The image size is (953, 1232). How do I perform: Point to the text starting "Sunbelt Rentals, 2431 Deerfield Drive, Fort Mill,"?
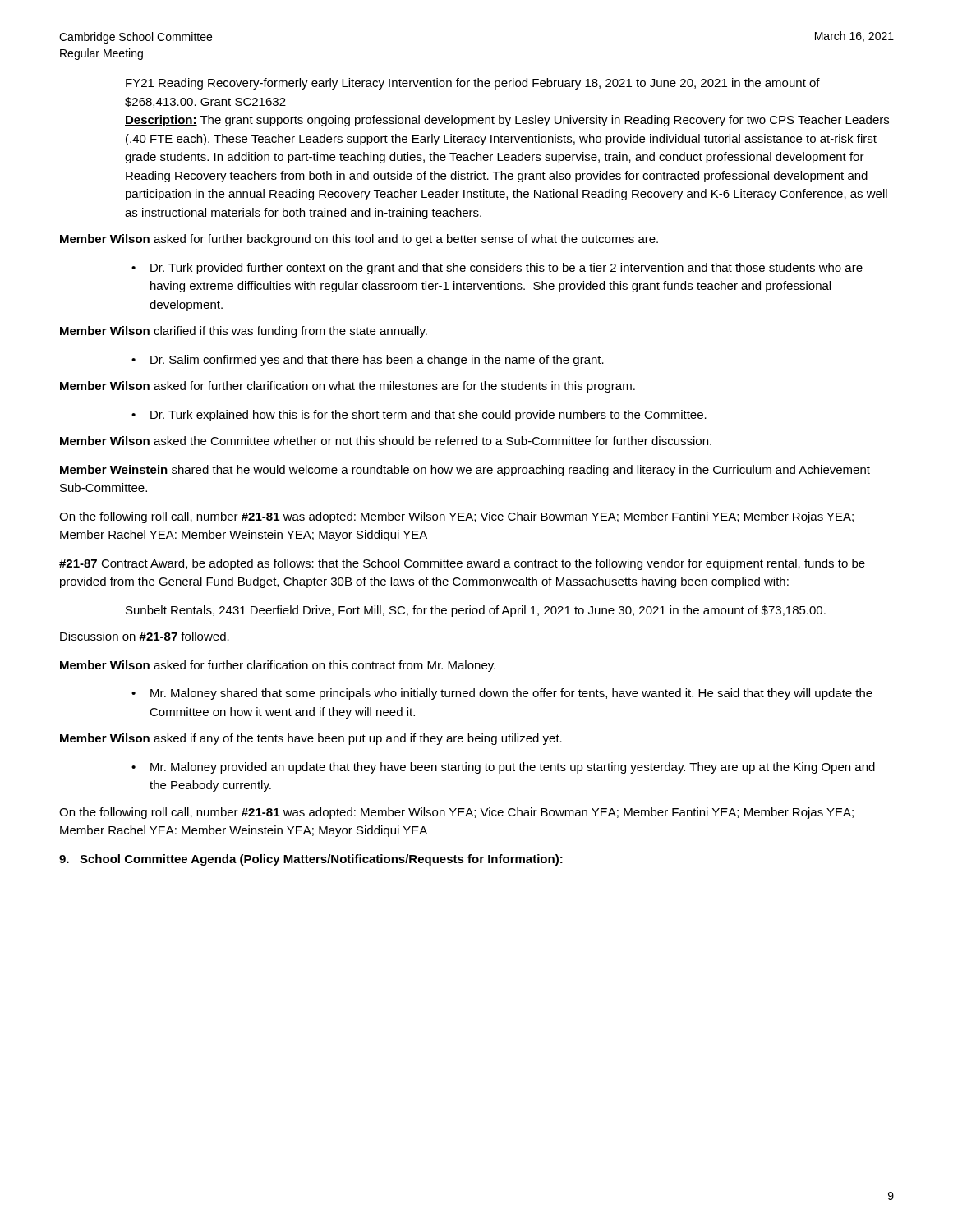click(476, 609)
